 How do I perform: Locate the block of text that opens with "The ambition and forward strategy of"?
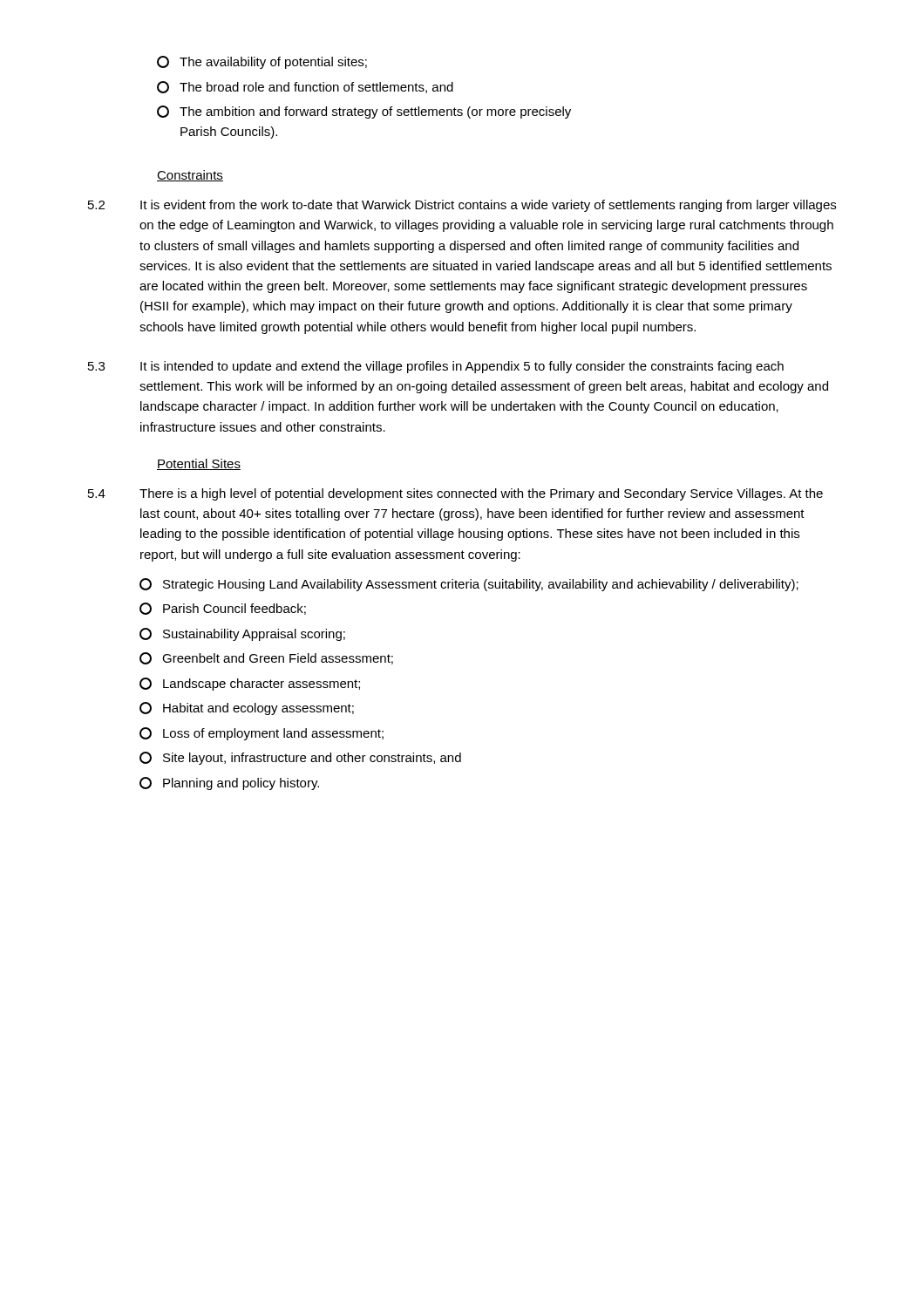497,122
